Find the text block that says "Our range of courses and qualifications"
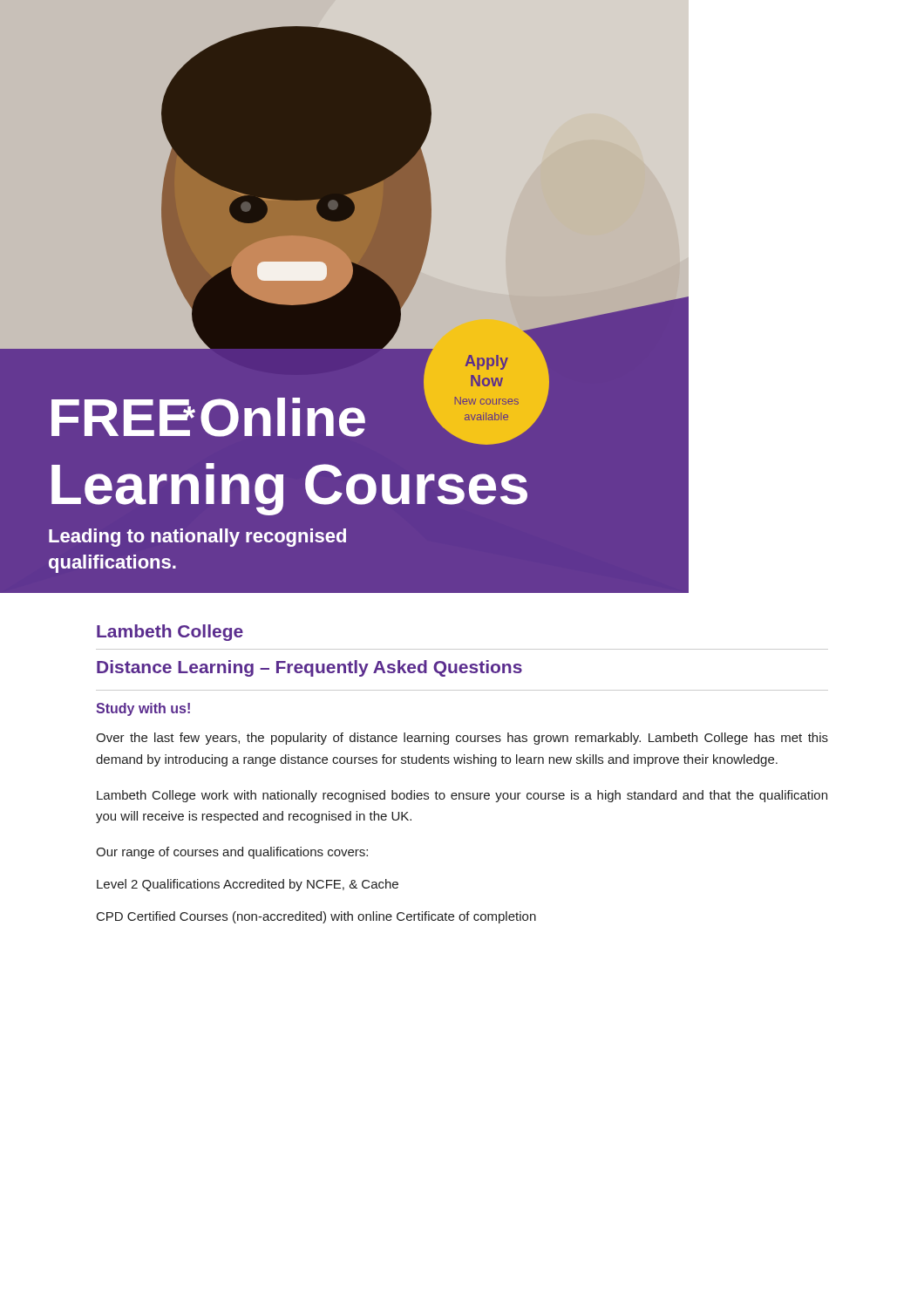The image size is (924, 1308). point(233,852)
